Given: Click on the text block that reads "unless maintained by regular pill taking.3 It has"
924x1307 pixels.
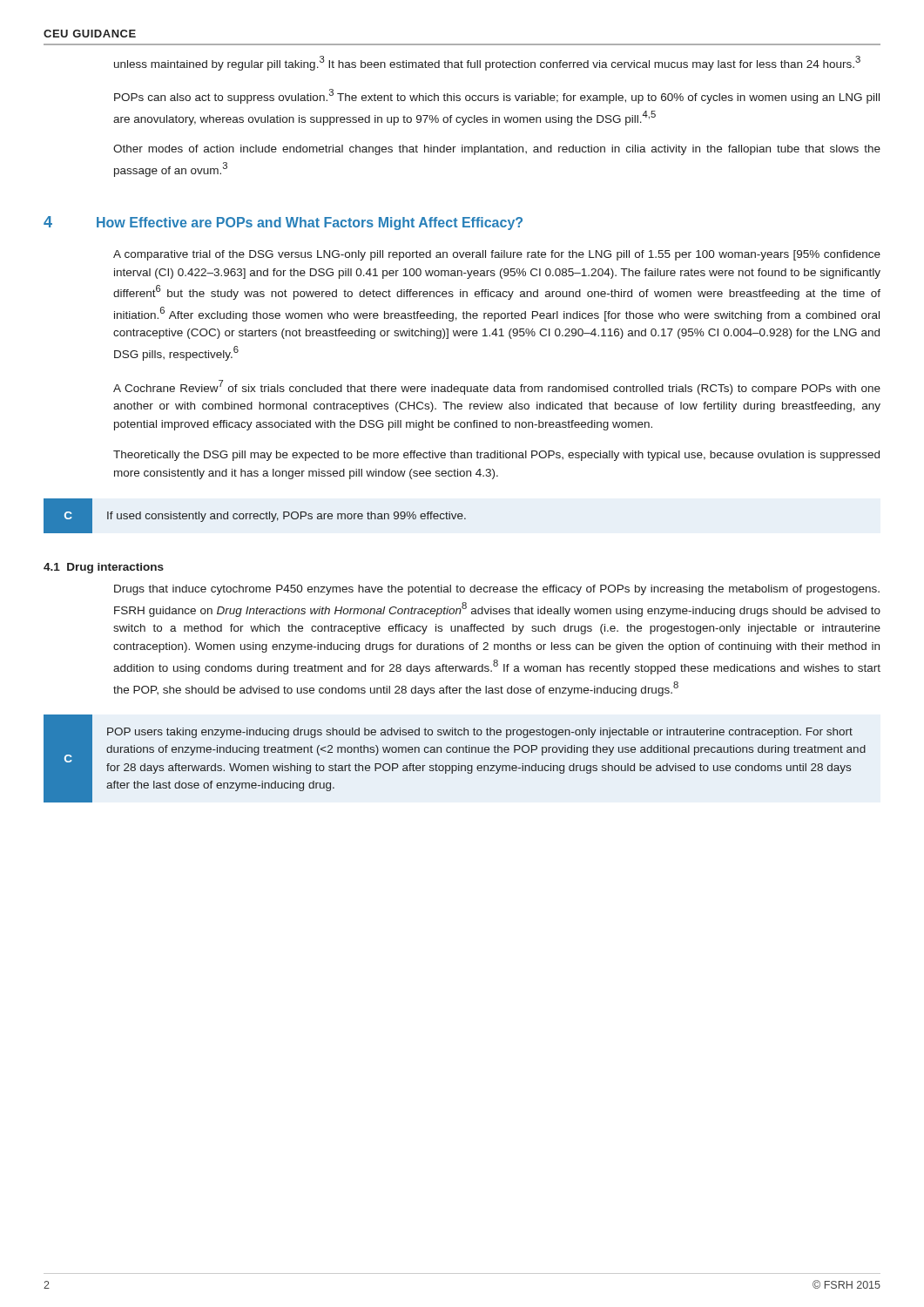Looking at the screenshot, I should [x=487, y=62].
